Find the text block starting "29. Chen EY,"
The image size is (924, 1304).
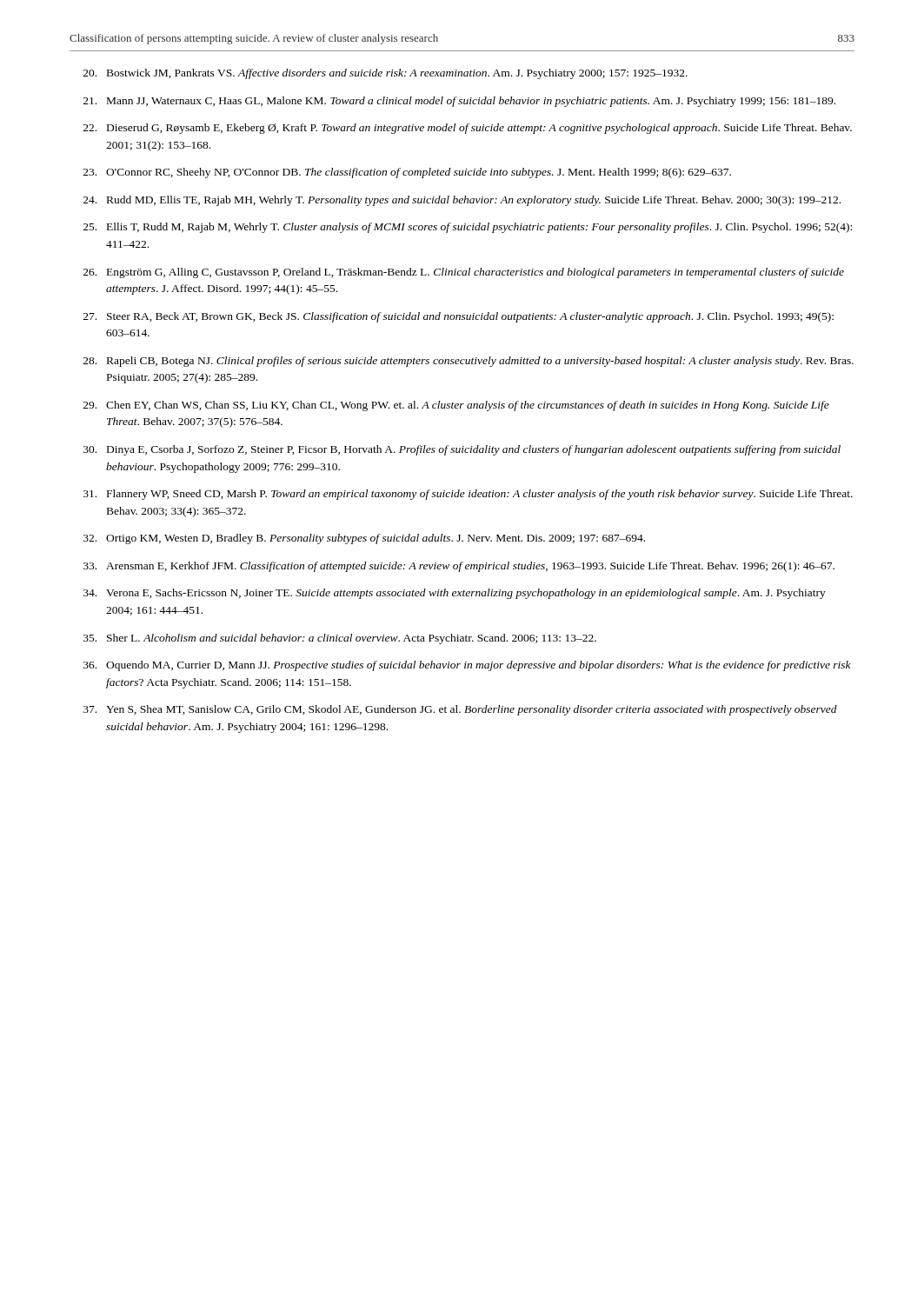(x=462, y=413)
